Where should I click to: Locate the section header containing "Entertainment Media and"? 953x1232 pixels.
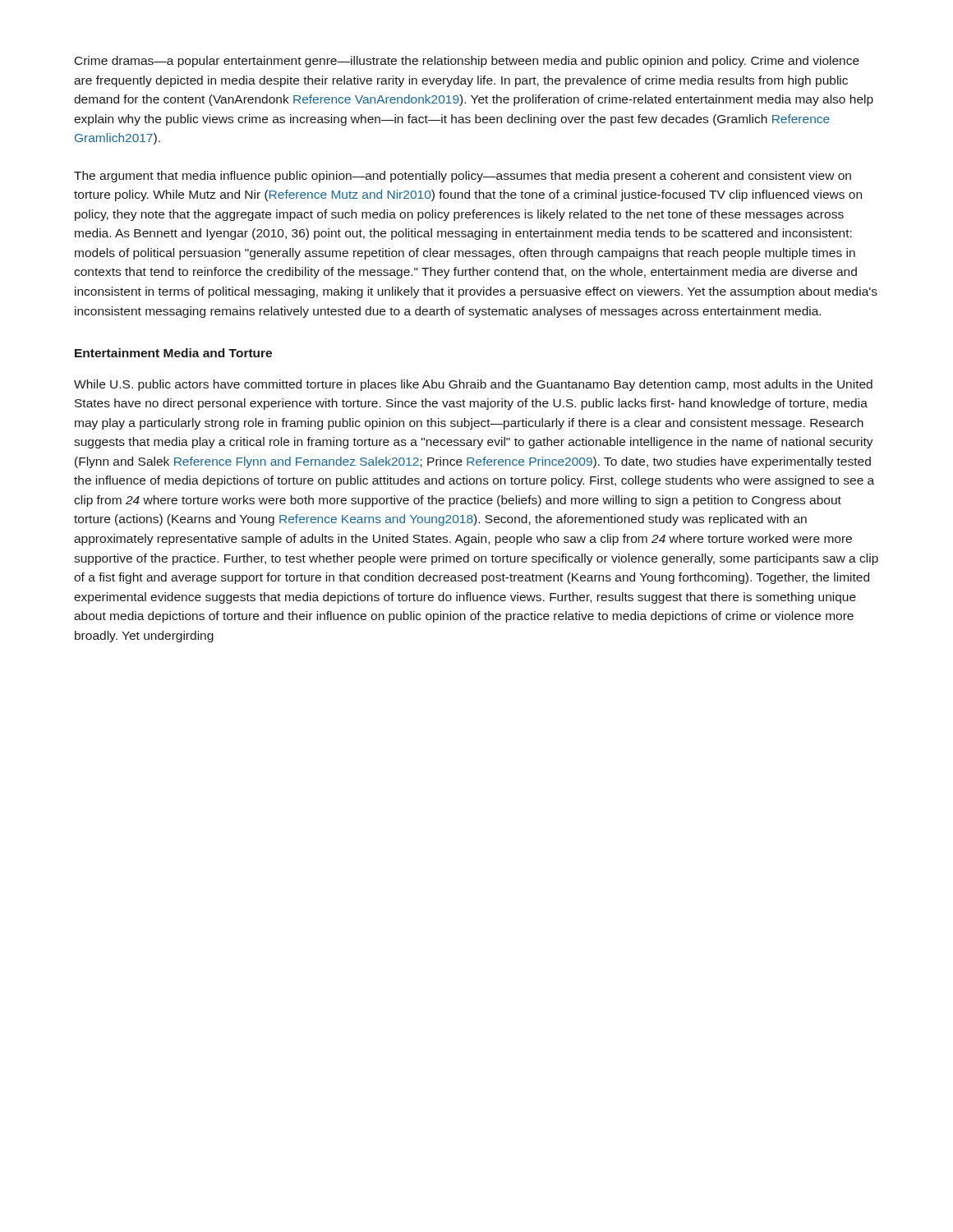point(173,353)
